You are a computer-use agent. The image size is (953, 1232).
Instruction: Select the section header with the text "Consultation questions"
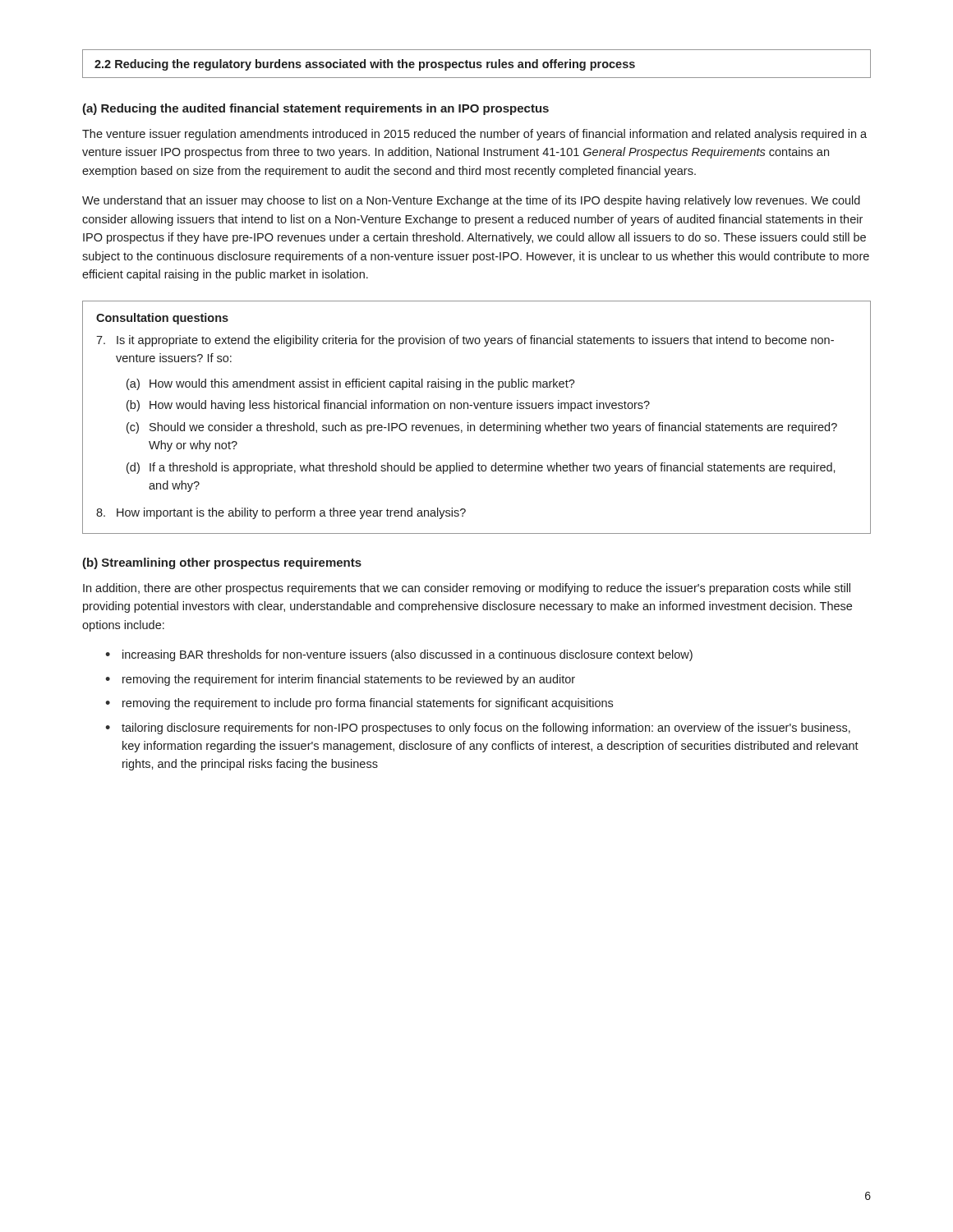tap(162, 318)
